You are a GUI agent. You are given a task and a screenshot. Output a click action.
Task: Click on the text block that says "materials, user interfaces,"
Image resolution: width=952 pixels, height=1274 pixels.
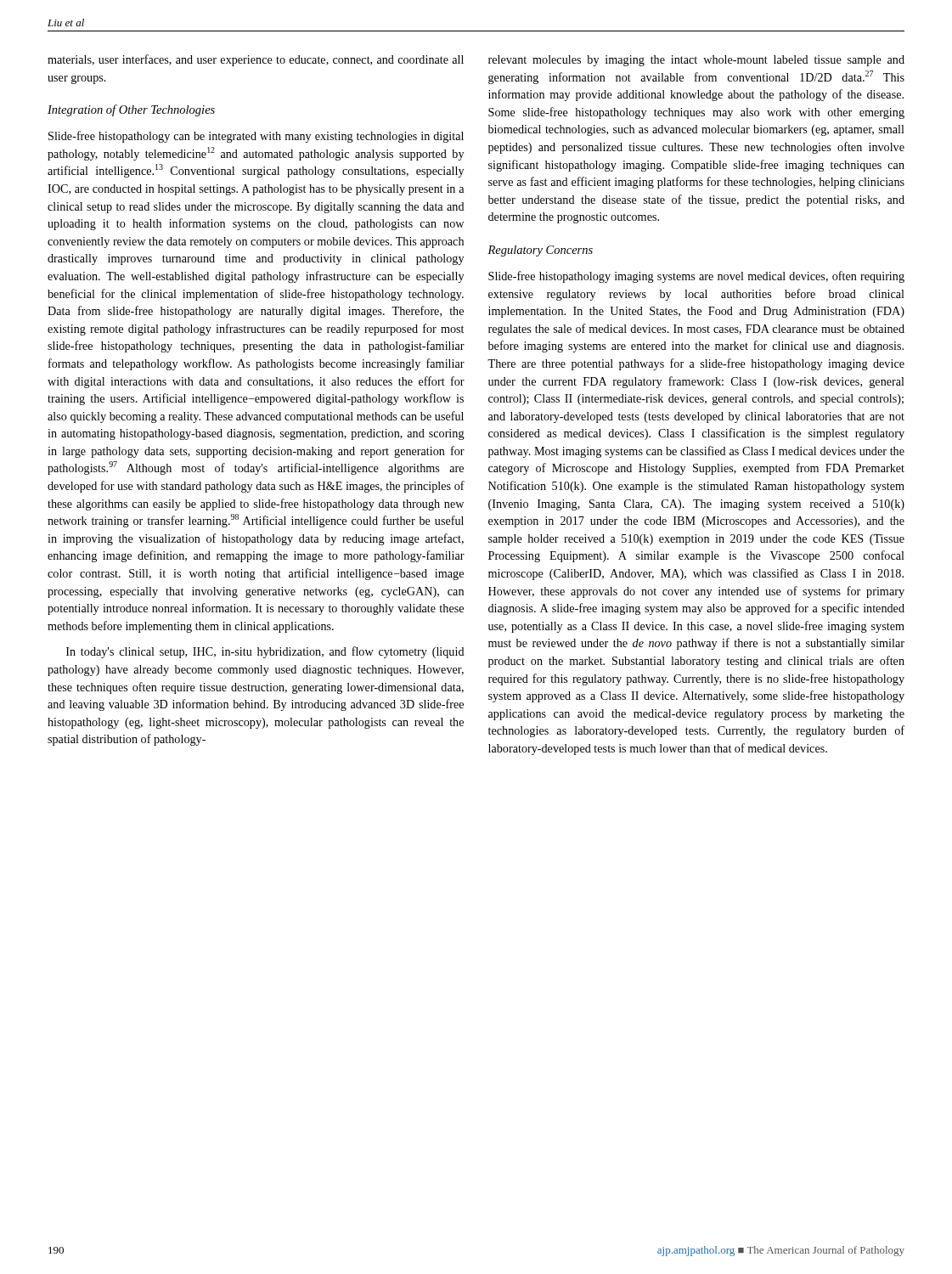pyautogui.click(x=256, y=68)
